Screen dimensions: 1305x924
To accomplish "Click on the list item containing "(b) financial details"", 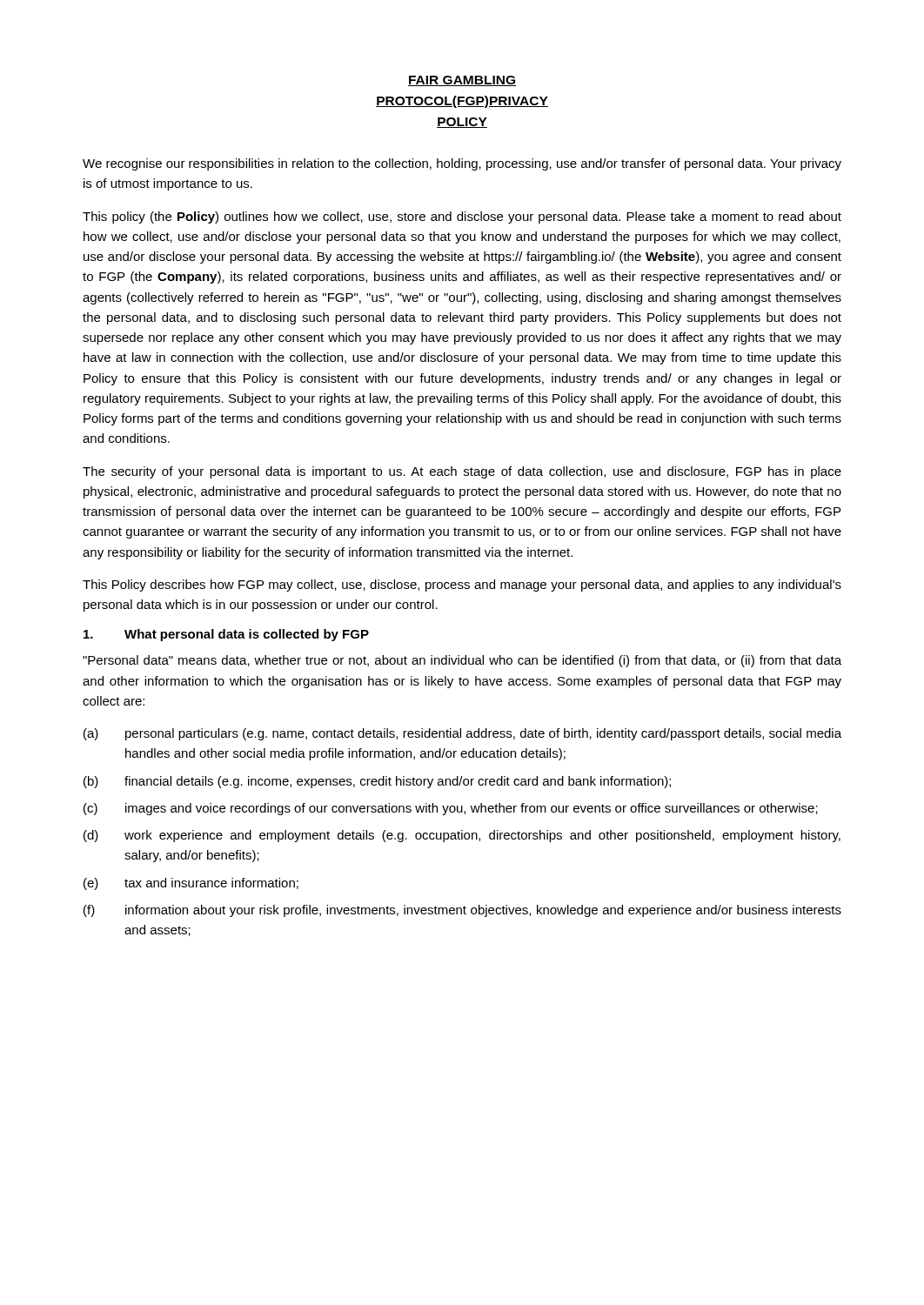I will pos(462,781).
